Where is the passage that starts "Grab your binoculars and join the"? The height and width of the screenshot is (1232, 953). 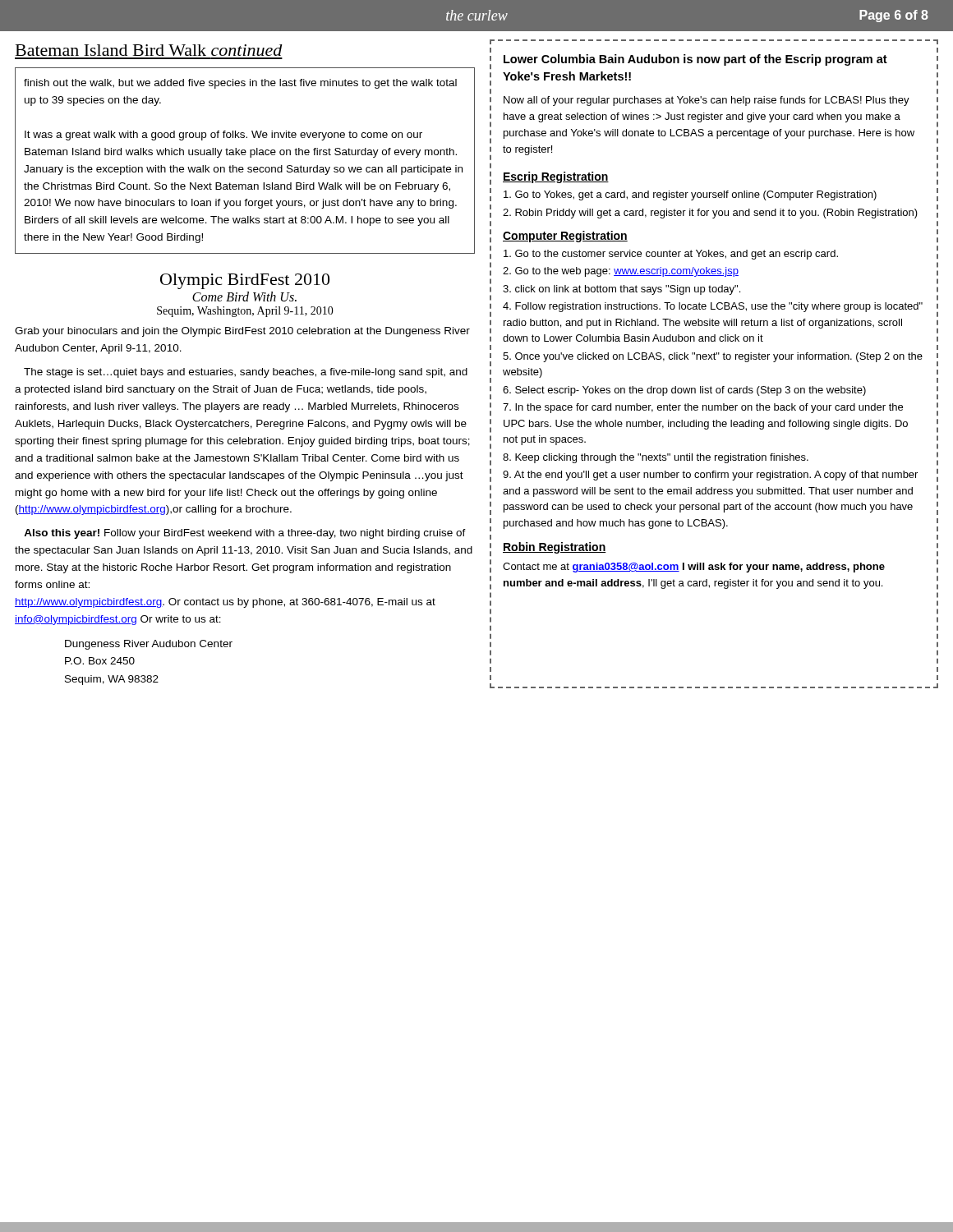[x=242, y=339]
